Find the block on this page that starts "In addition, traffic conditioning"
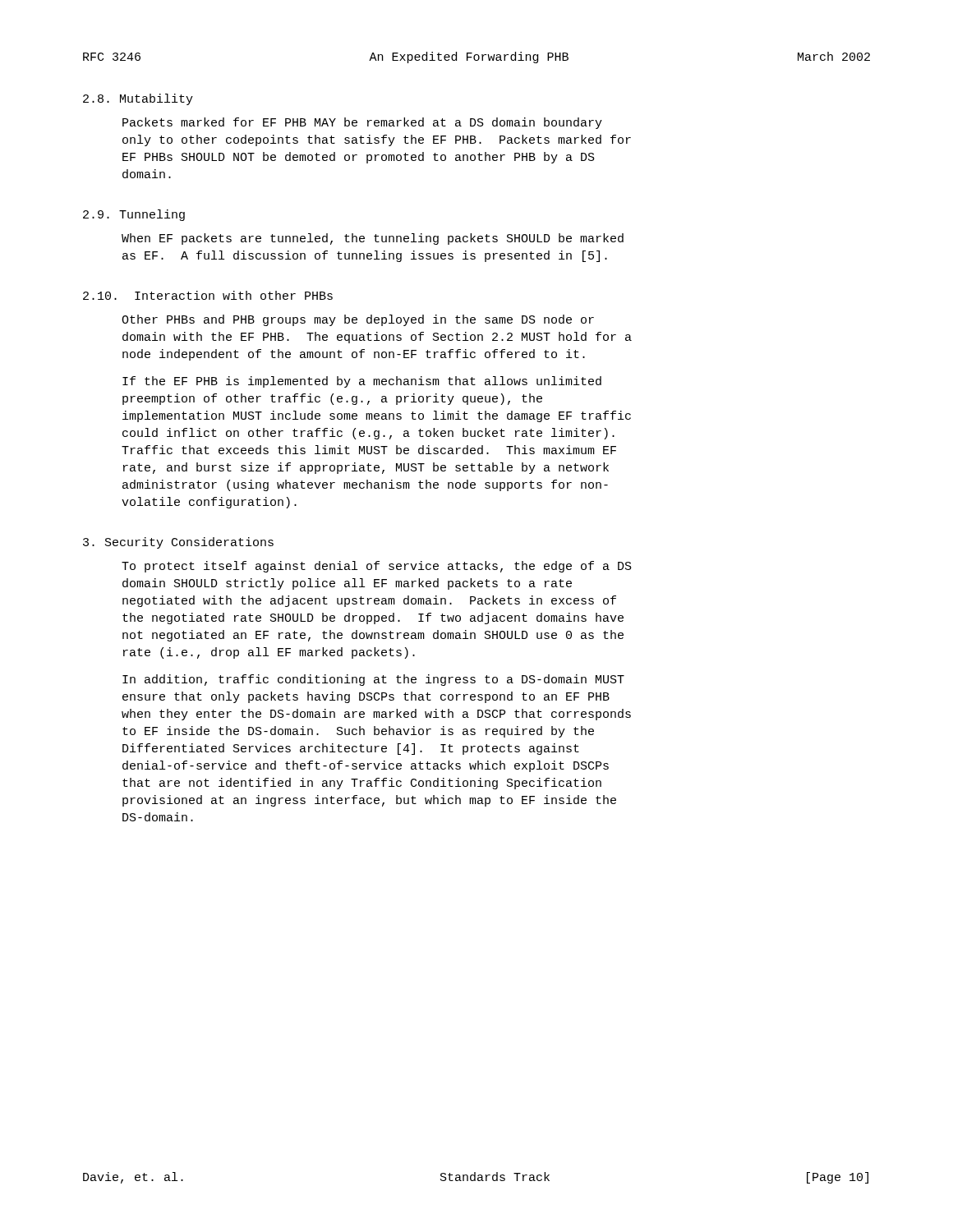This screenshot has height=1232, width=953. pos(377,749)
